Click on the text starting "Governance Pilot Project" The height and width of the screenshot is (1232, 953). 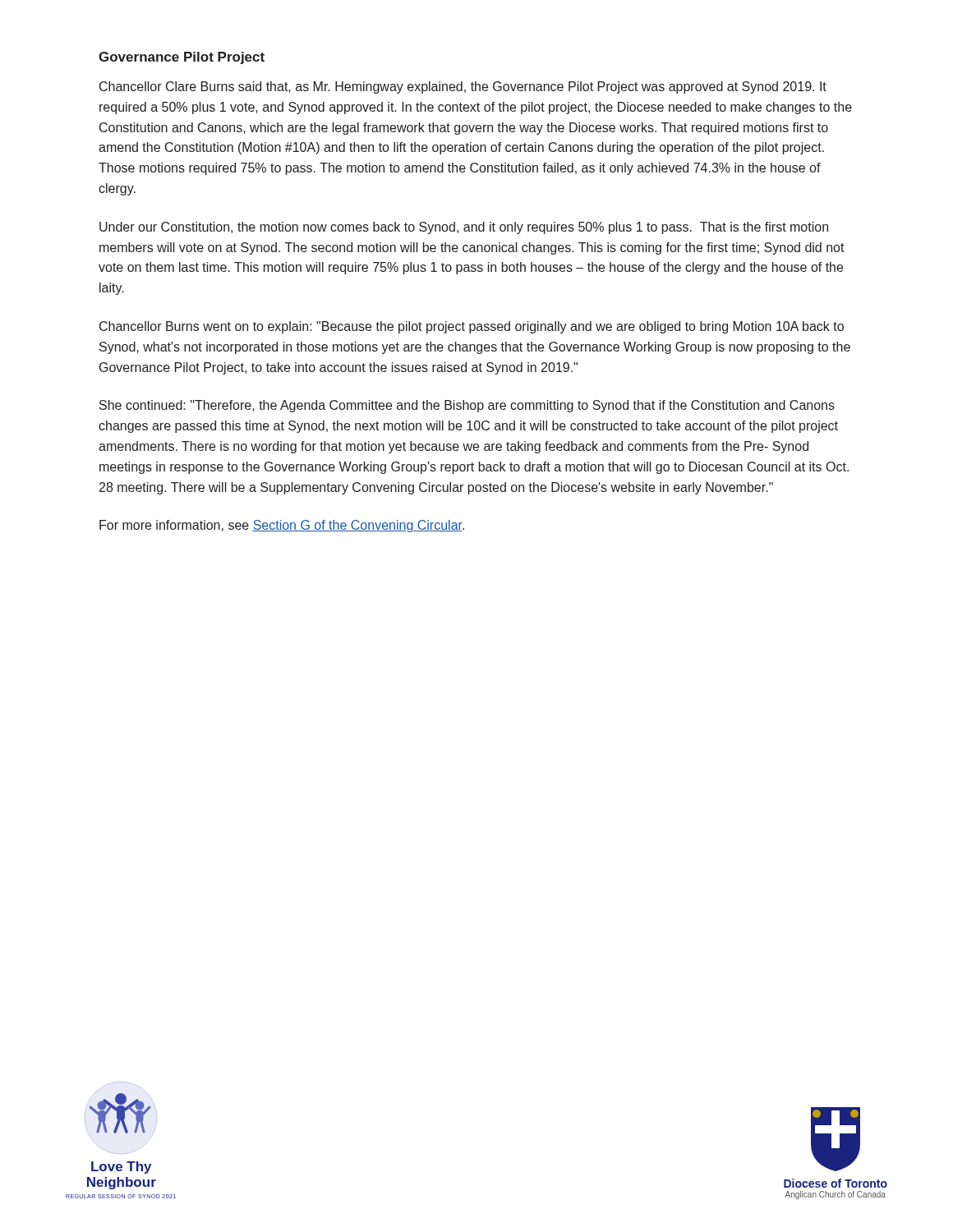182,57
